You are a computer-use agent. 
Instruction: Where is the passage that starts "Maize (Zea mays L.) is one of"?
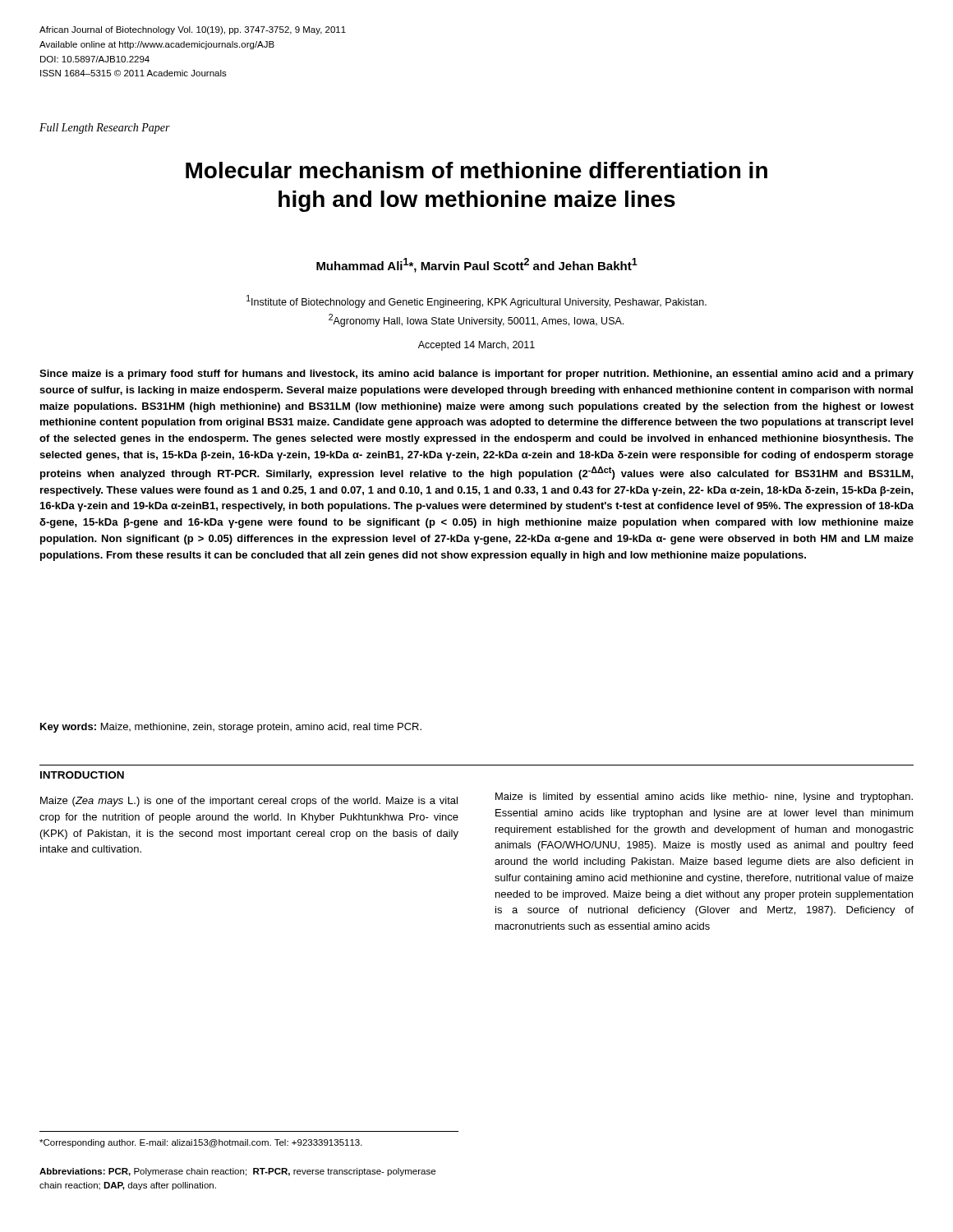249,825
